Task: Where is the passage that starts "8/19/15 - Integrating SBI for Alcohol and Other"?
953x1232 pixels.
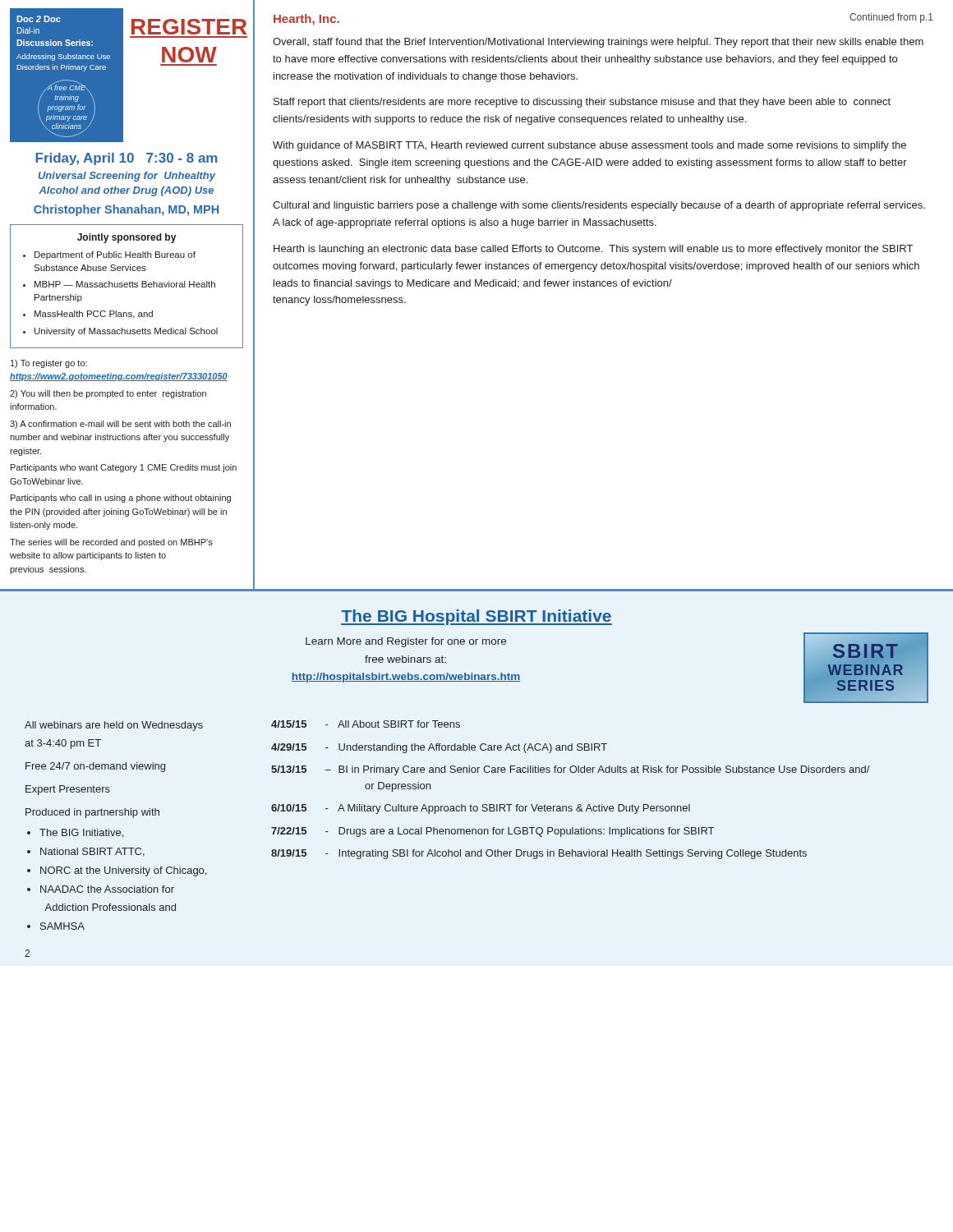Action: (x=575, y=853)
